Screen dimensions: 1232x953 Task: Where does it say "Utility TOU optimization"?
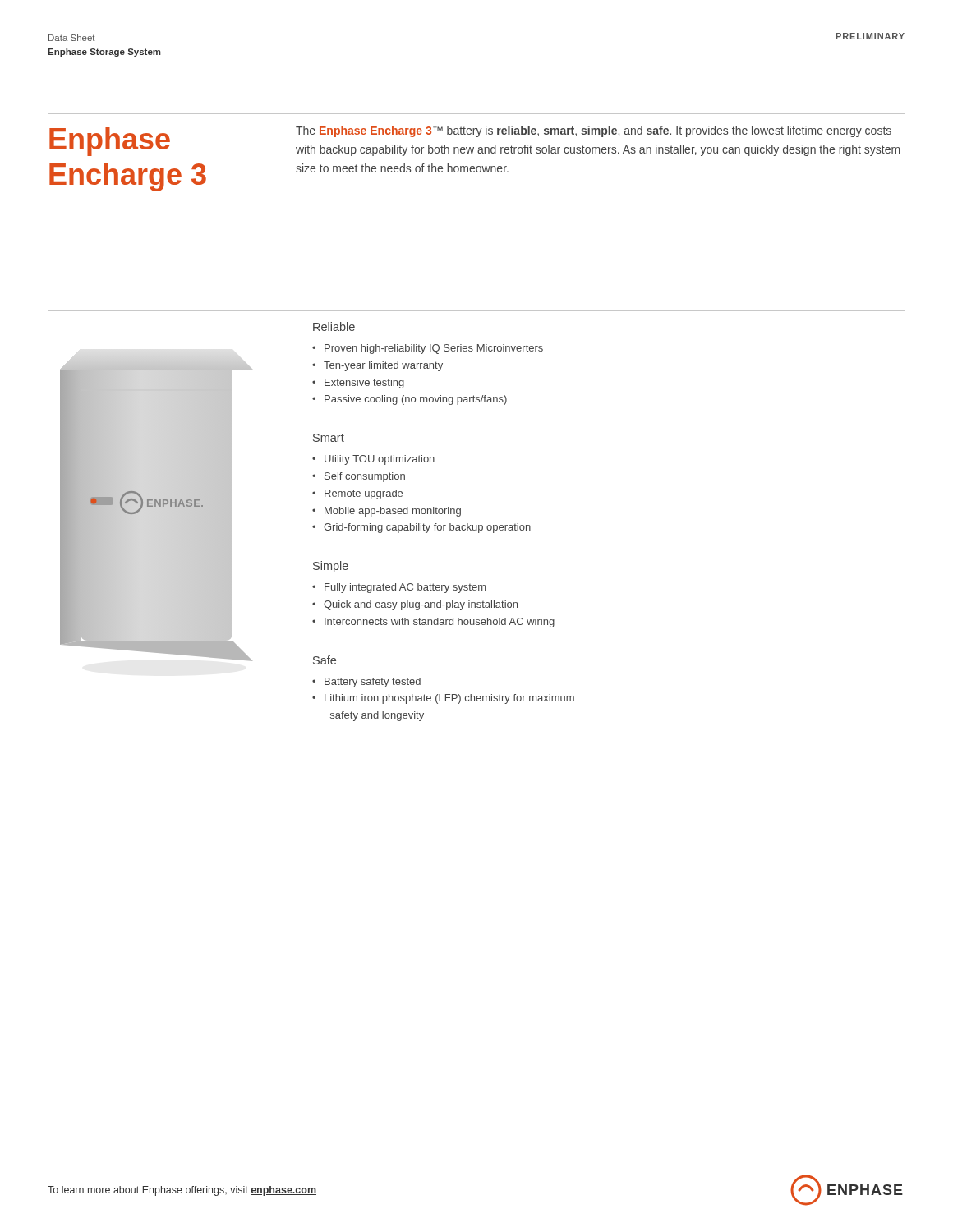[x=373, y=460]
